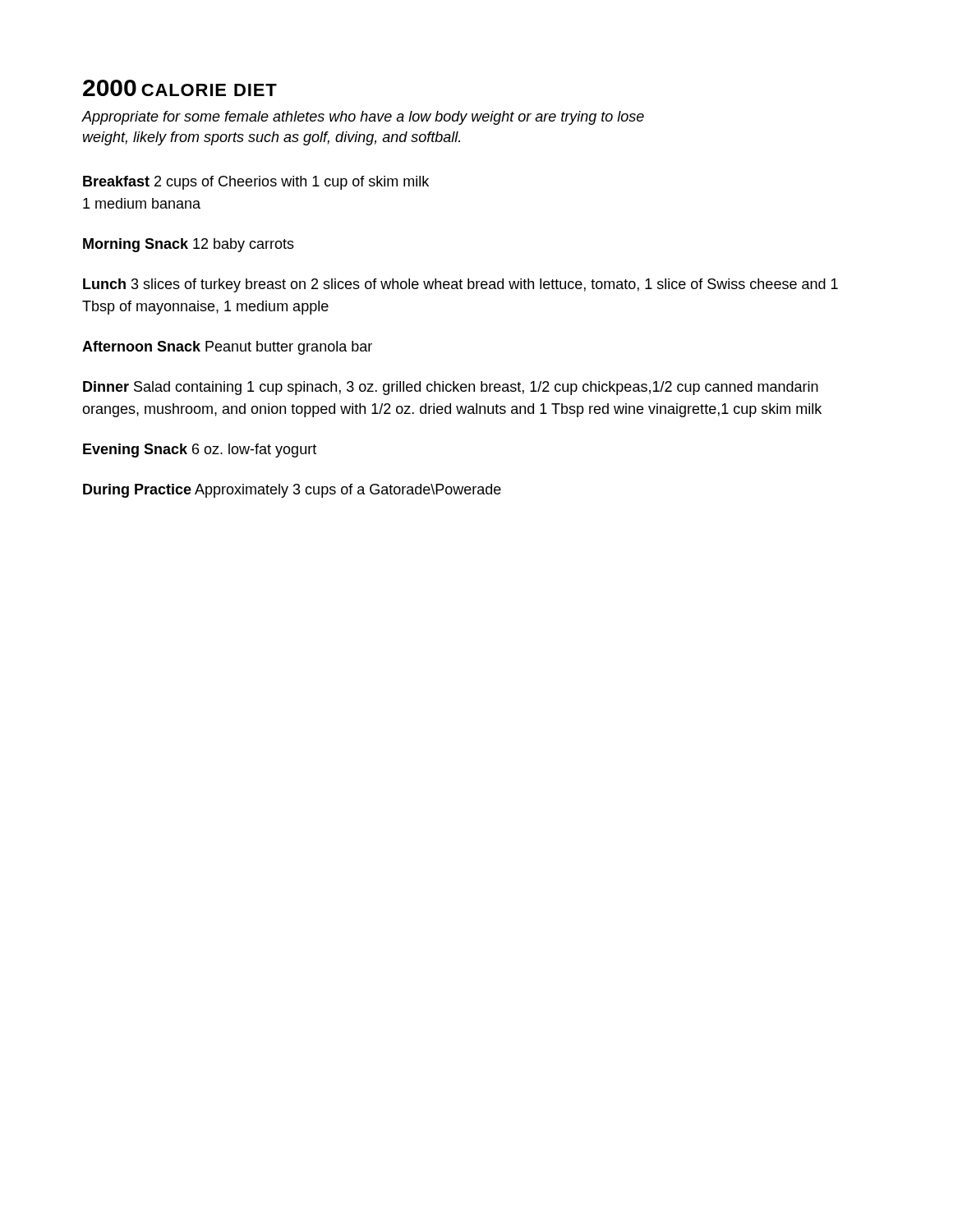Find "2000 CALORIE DIET" on this page
Image resolution: width=953 pixels, height=1232 pixels.
click(x=180, y=87)
